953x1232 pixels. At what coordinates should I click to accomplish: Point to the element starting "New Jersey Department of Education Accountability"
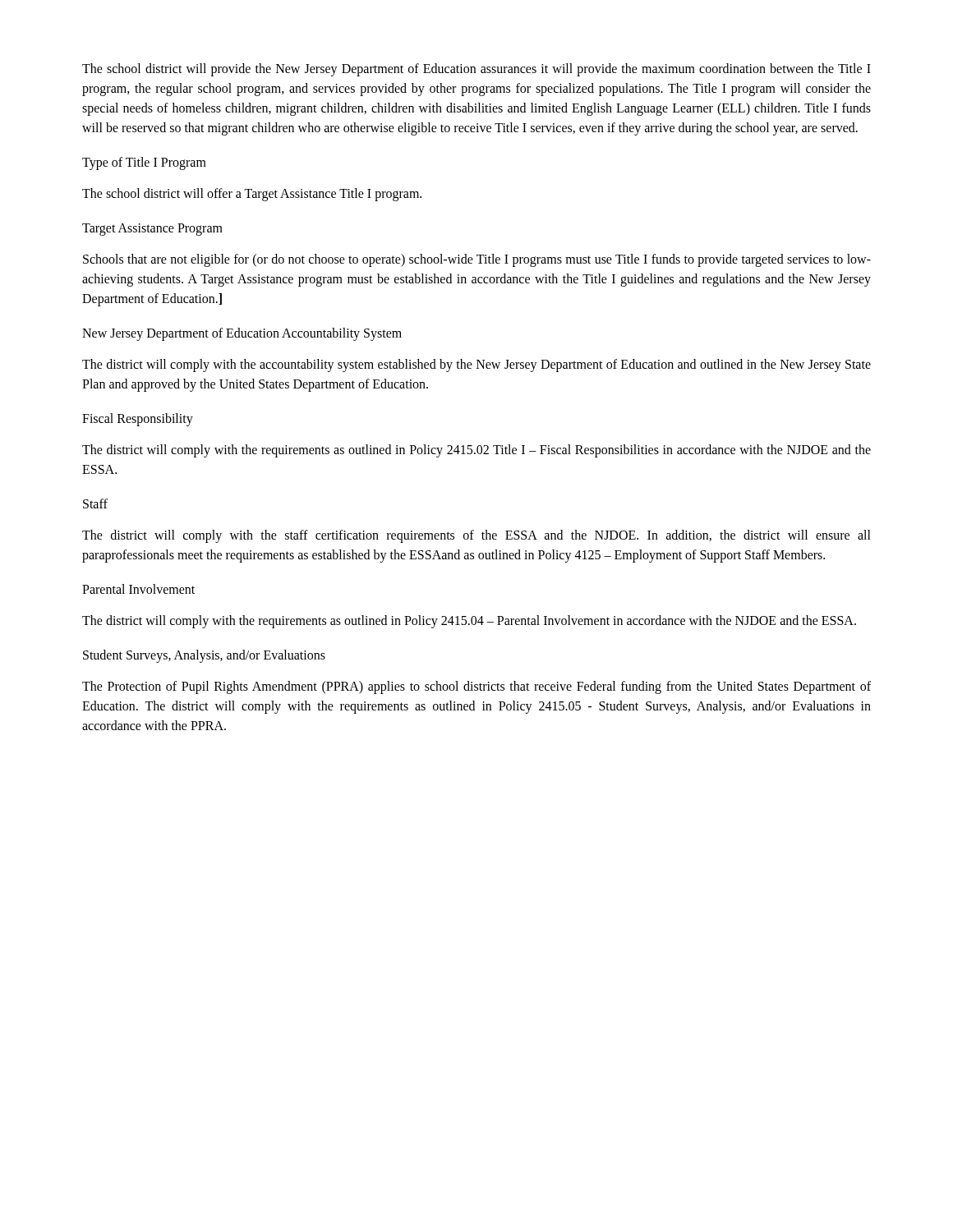[242, 333]
